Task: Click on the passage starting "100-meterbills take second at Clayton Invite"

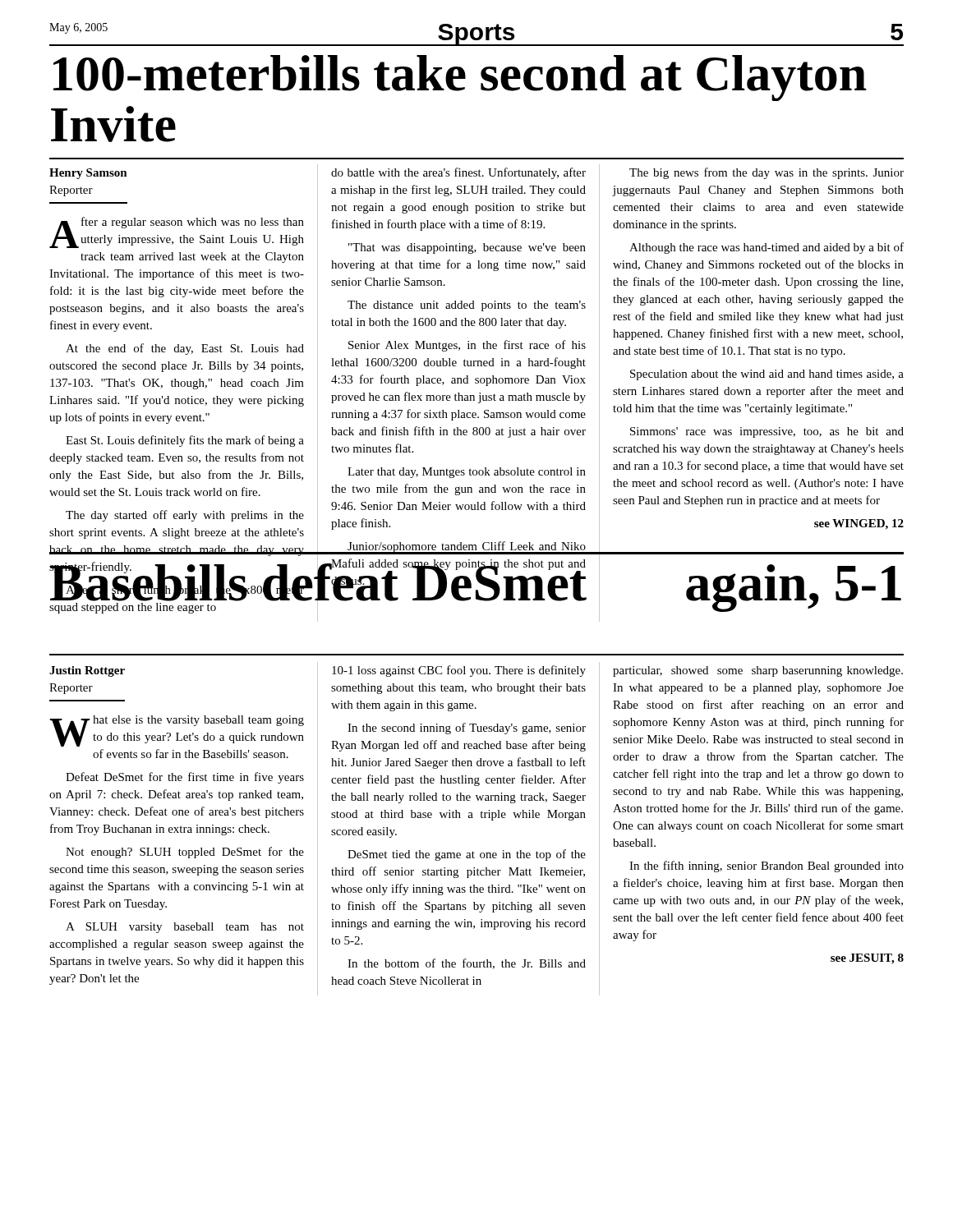Action: (458, 99)
